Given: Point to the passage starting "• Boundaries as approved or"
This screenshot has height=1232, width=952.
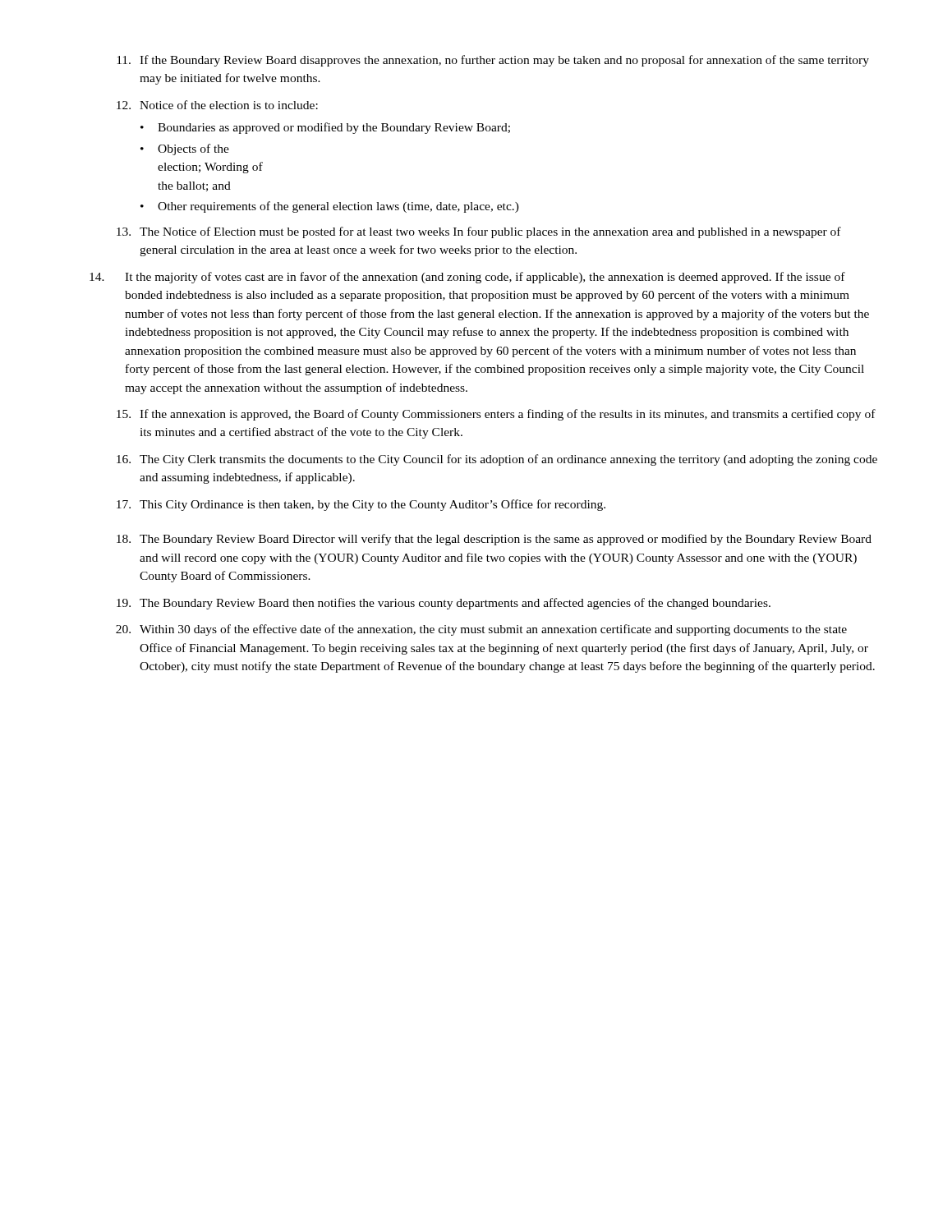Looking at the screenshot, I should pos(509,128).
